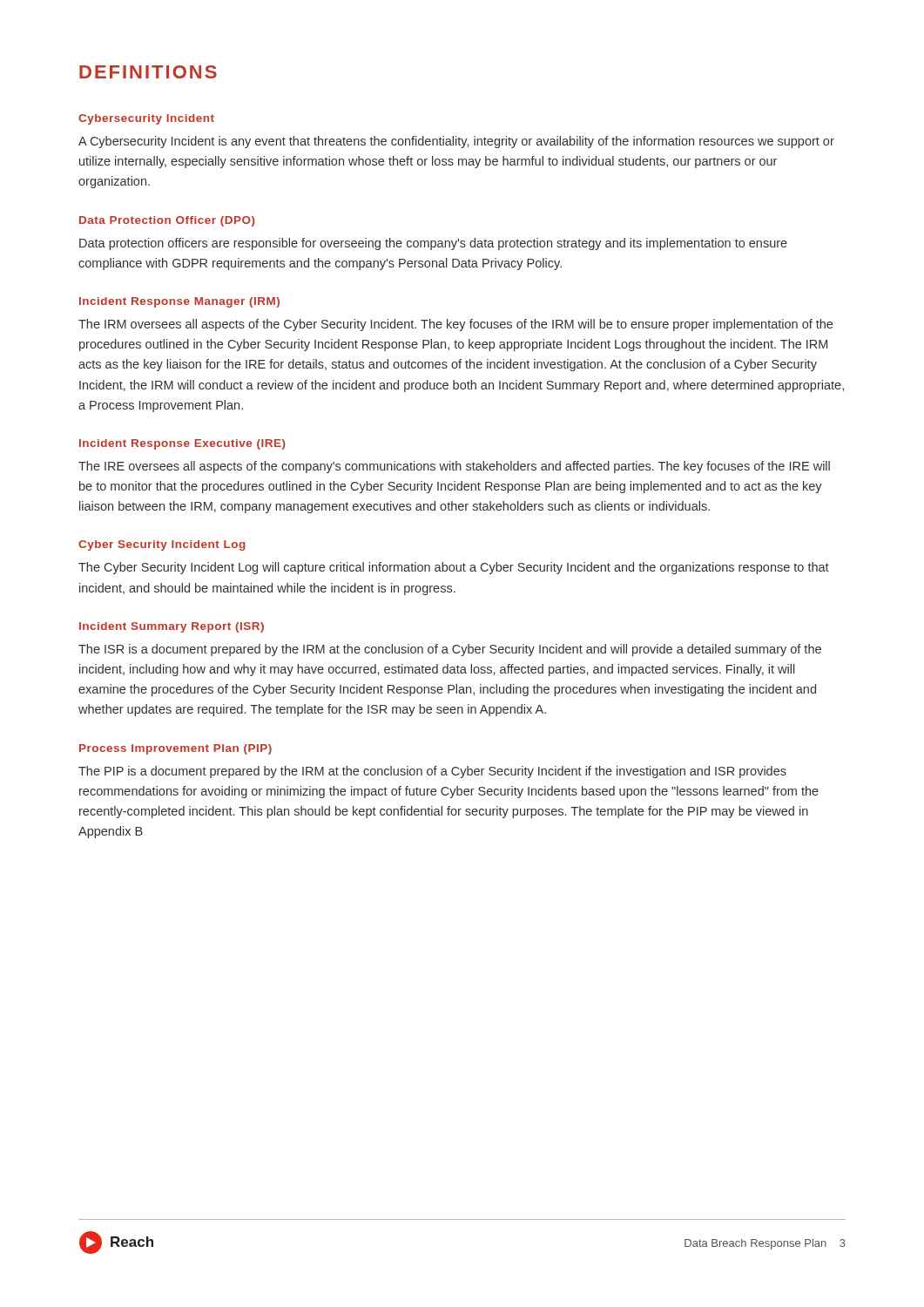Image resolution: width=924 pixels, height=1307 pixels.
Task: Select the element starting "The IRM oversees all aspects"
Action: tap(462, 364)
